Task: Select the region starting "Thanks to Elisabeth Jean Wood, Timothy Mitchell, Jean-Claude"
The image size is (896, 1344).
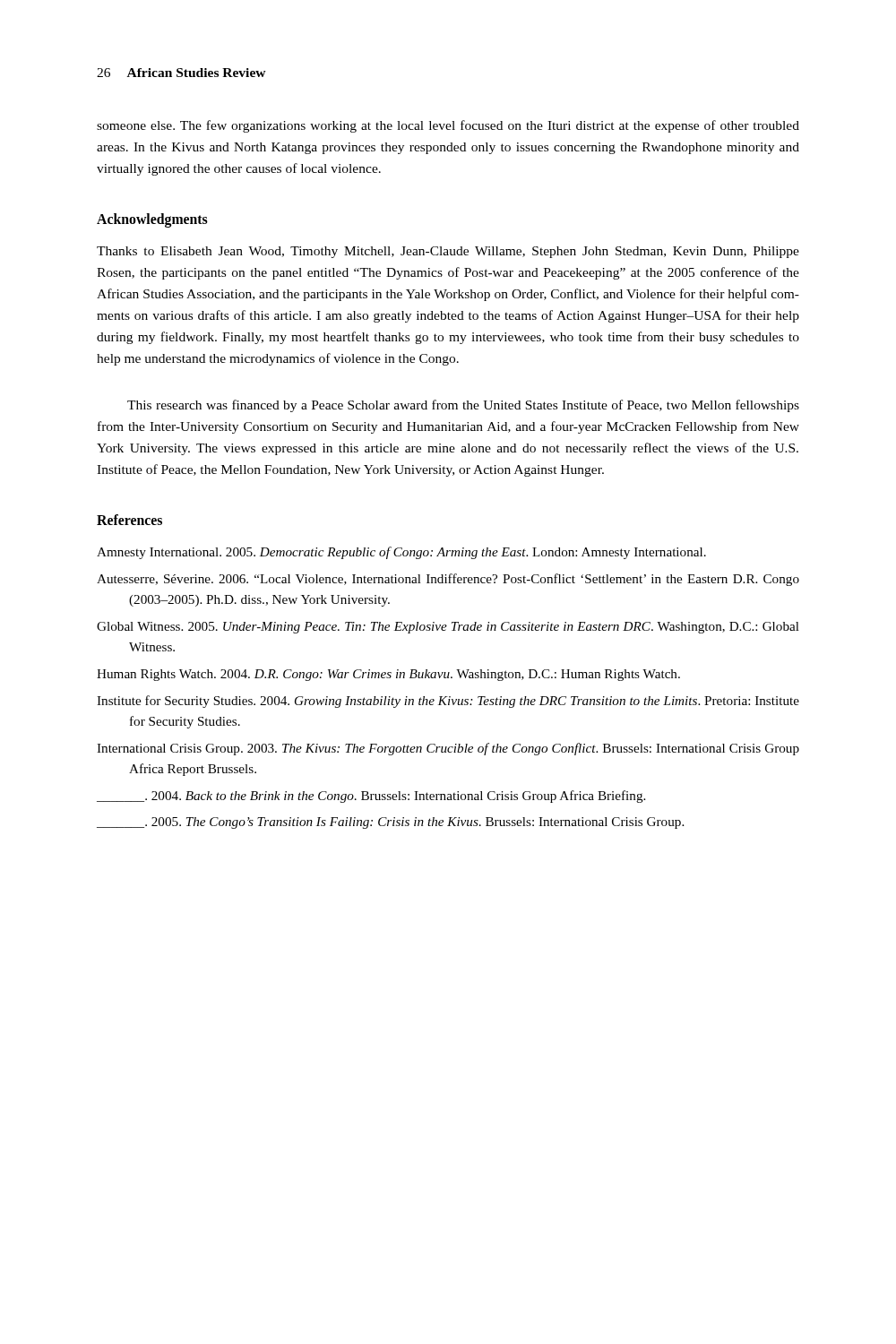Action: click(x=448, y=304)
